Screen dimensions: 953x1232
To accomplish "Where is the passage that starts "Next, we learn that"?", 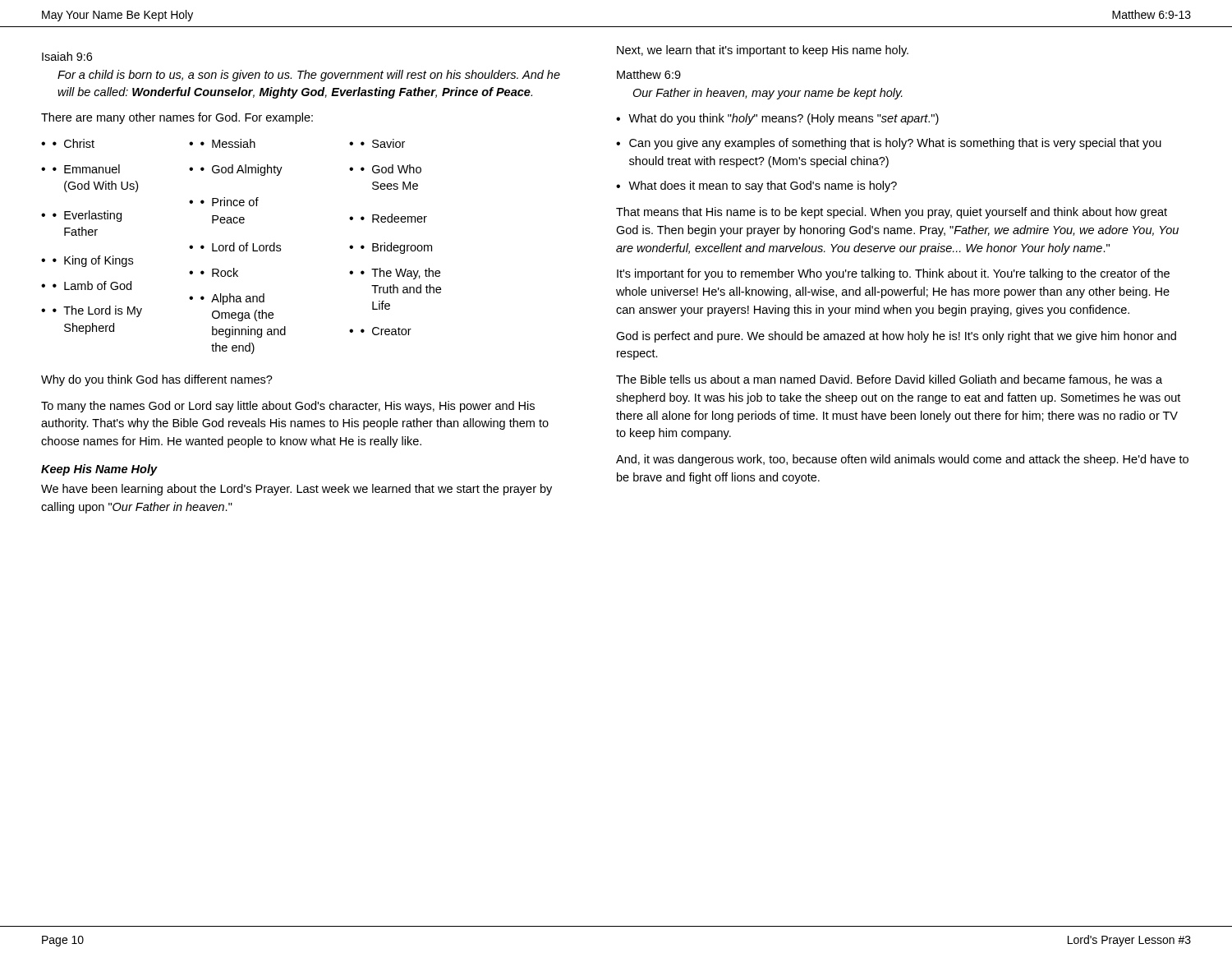I will point(763,50).
